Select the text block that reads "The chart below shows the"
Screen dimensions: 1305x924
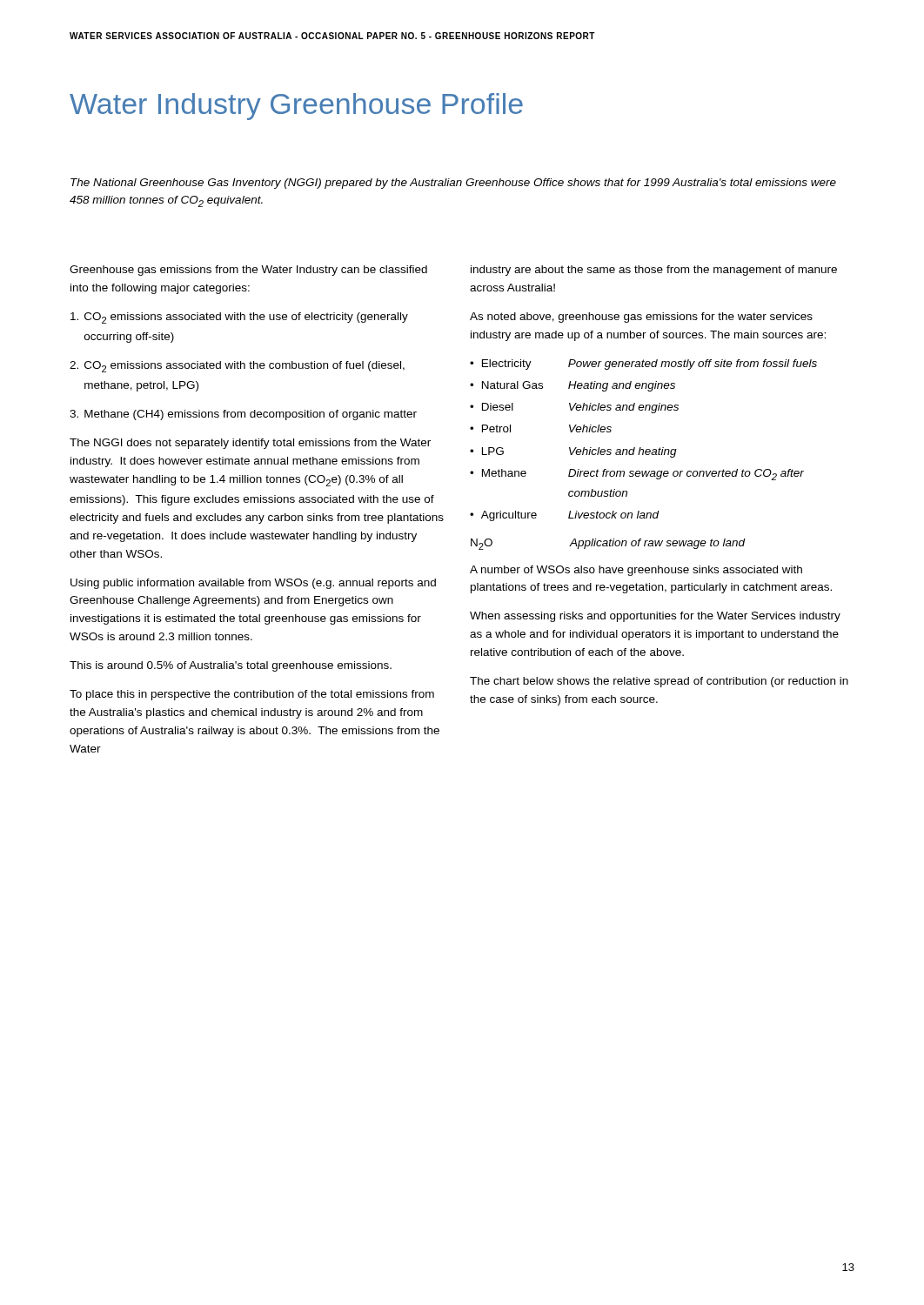click(x=662, y=691)
